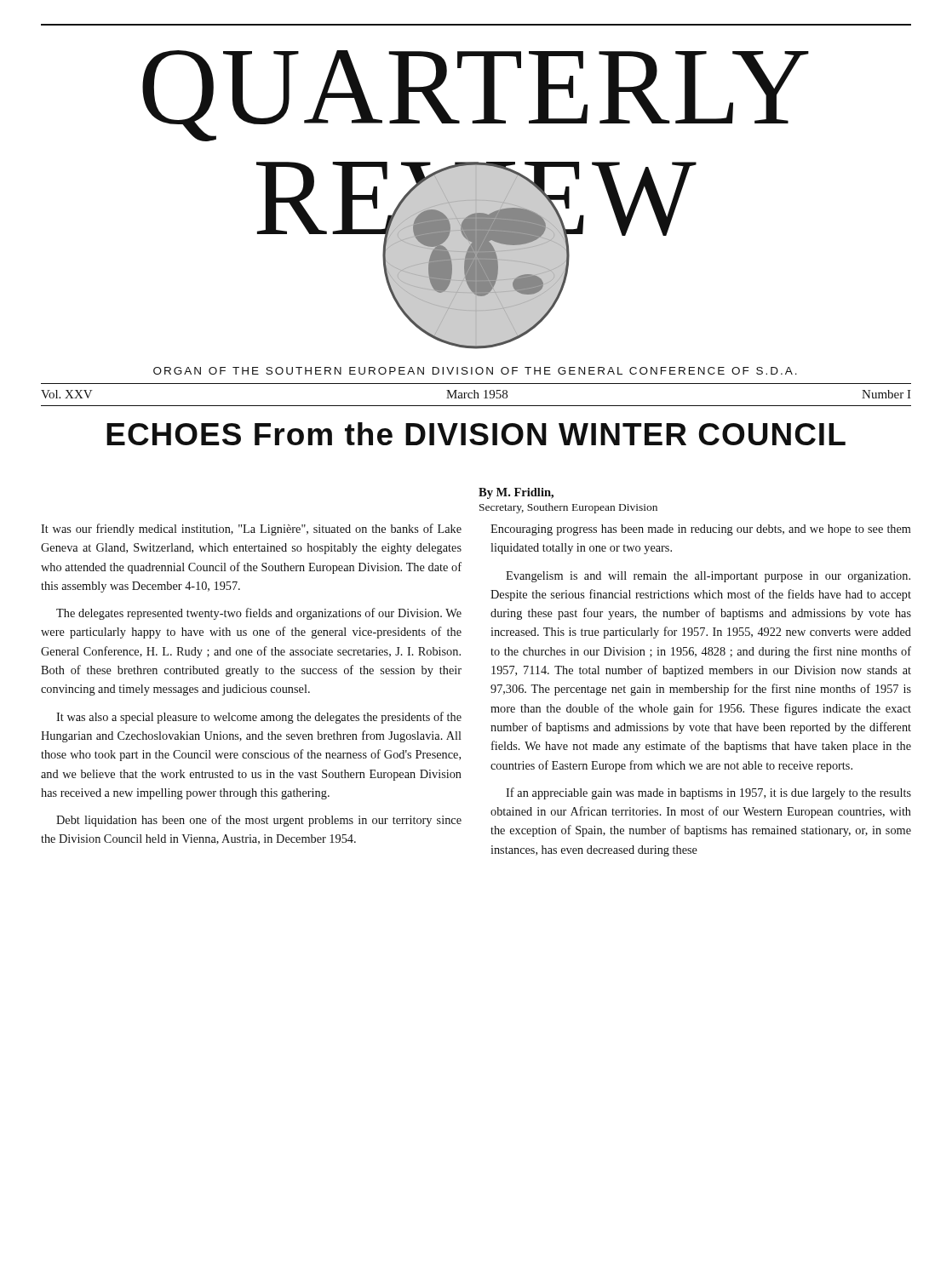Screen dimensions: 1277x952
Task: Find "QUARTERLY REVIEW" on this page
Action: point(476,138)
